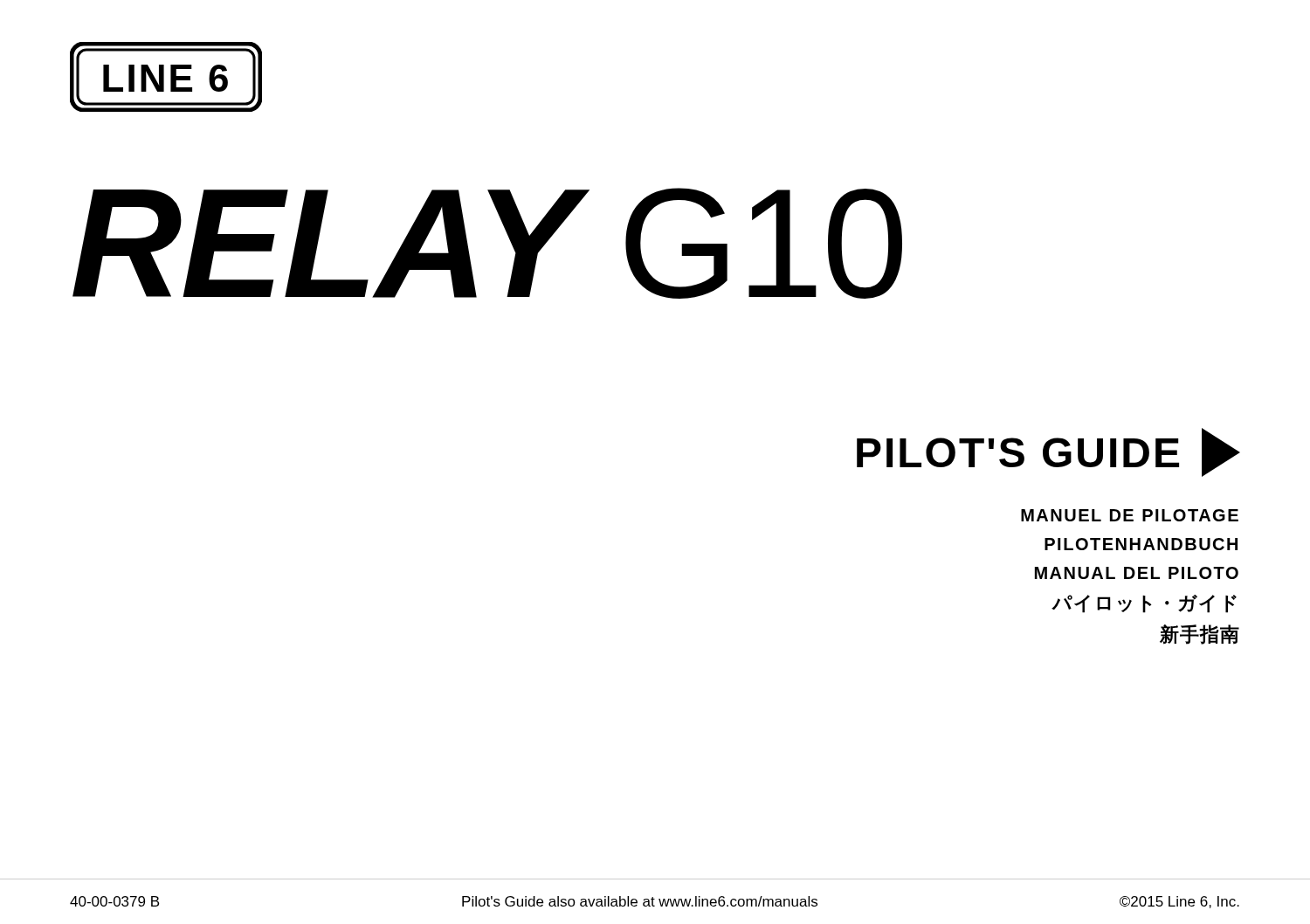Where is the section header that starts "PILOT'S GUIDE MANUEL DE PILOTAGE PILOTENHANDBUCH"?
This screenshot has height=924, width=1310.
(1047, 540)
